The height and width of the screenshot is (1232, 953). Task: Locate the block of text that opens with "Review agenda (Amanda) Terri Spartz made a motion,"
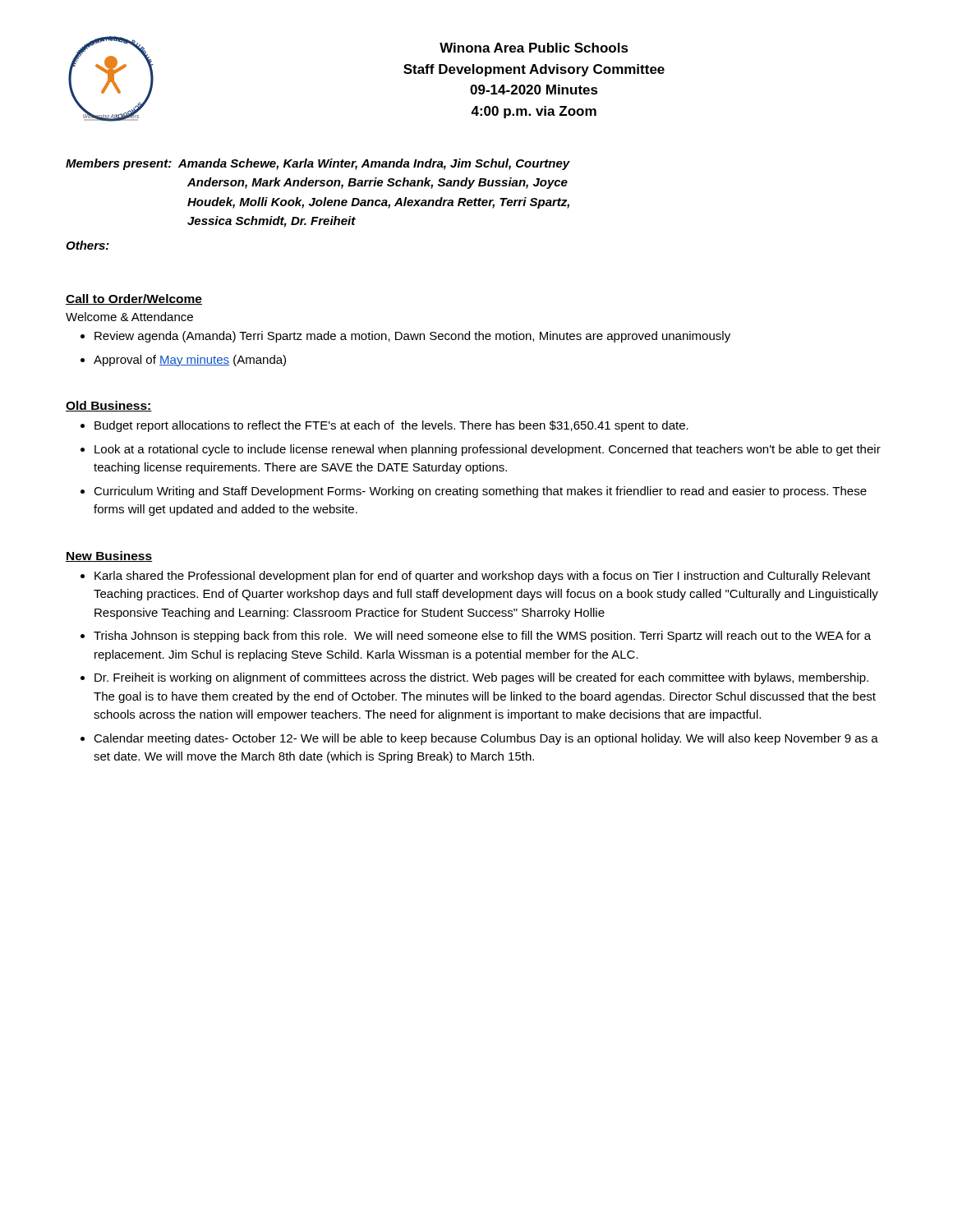click(x=412, y=336)
